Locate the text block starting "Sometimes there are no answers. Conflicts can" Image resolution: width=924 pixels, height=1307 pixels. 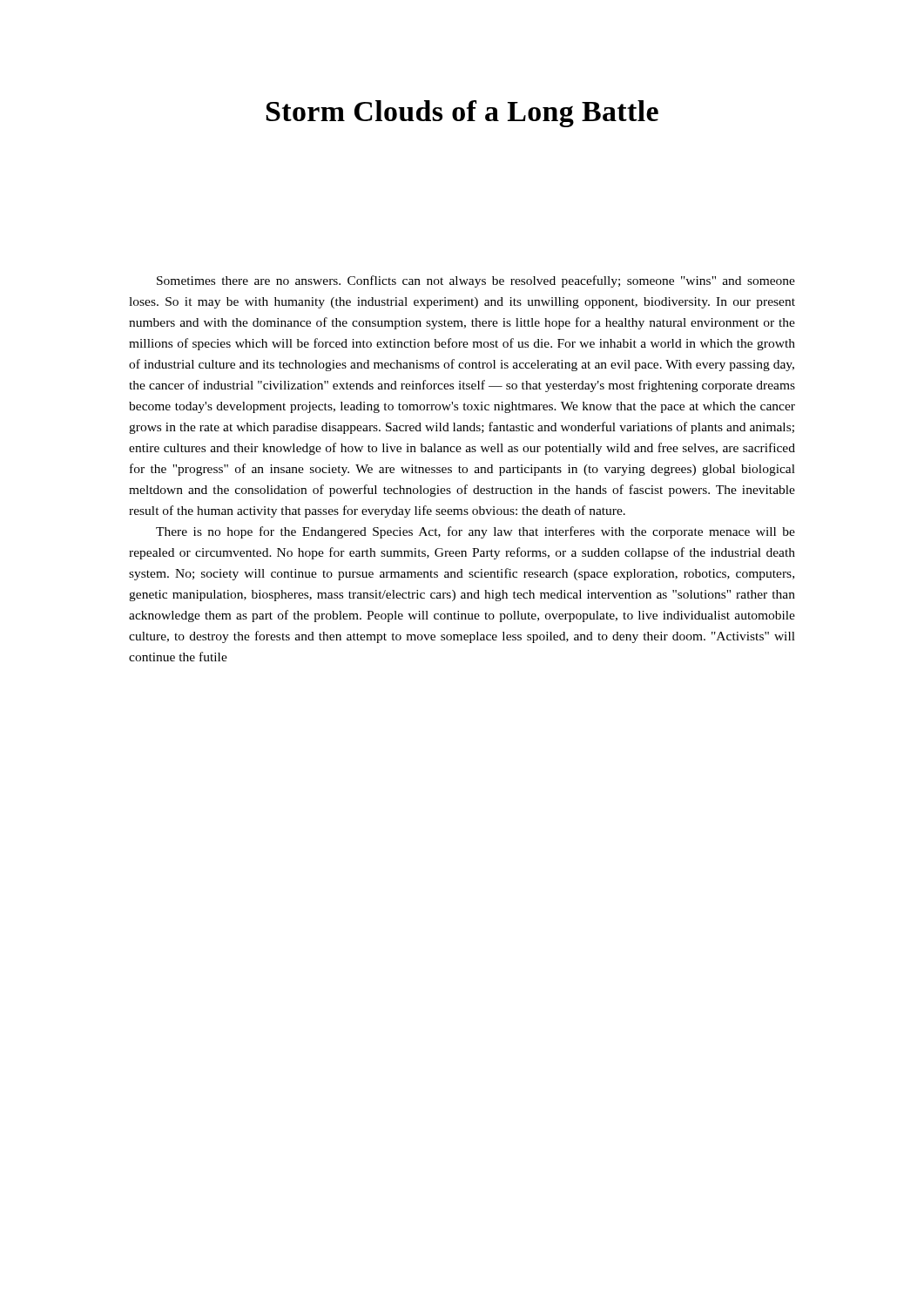coord(462,469)
